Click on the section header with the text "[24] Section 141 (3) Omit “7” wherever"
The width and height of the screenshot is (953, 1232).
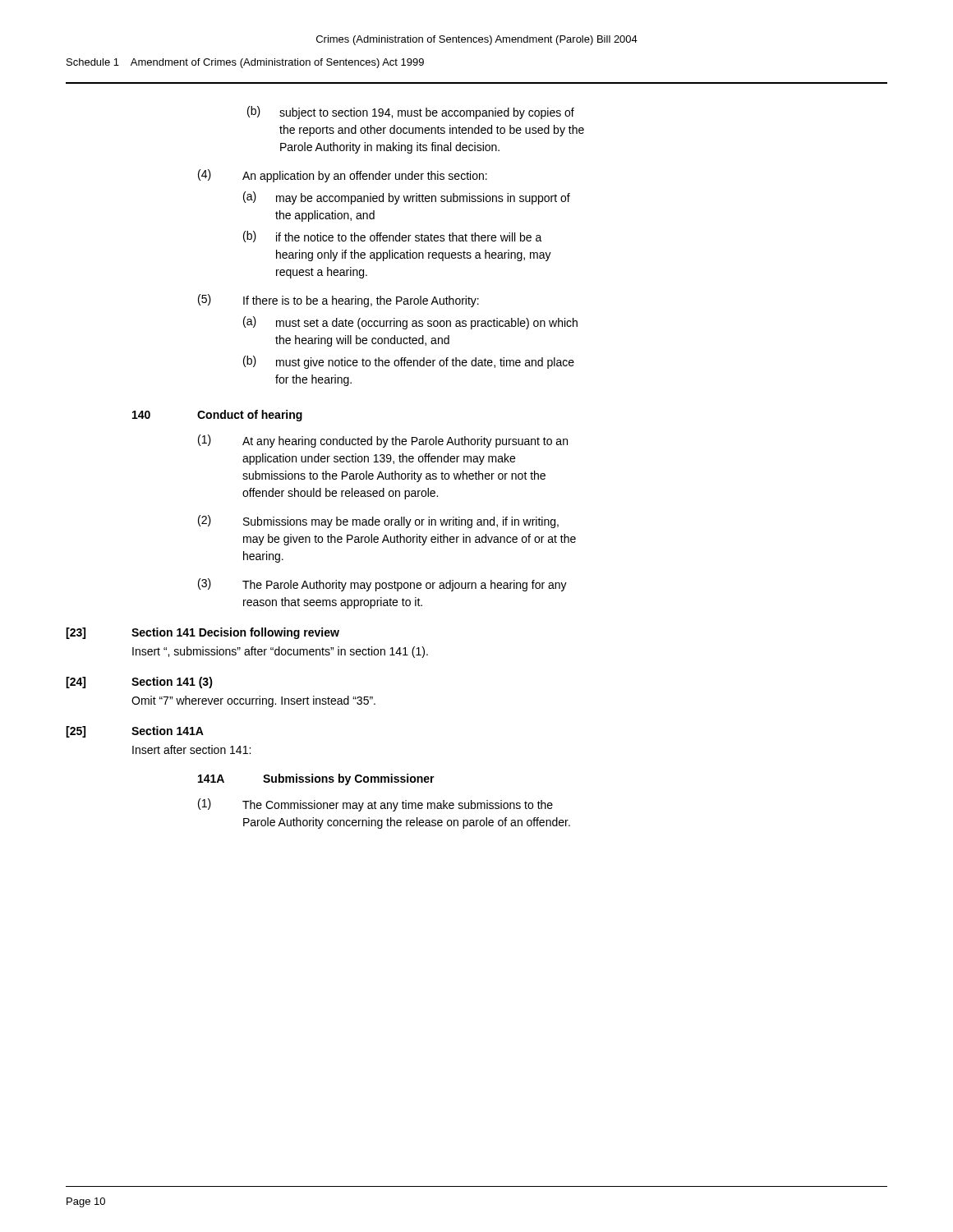(139, 683)
